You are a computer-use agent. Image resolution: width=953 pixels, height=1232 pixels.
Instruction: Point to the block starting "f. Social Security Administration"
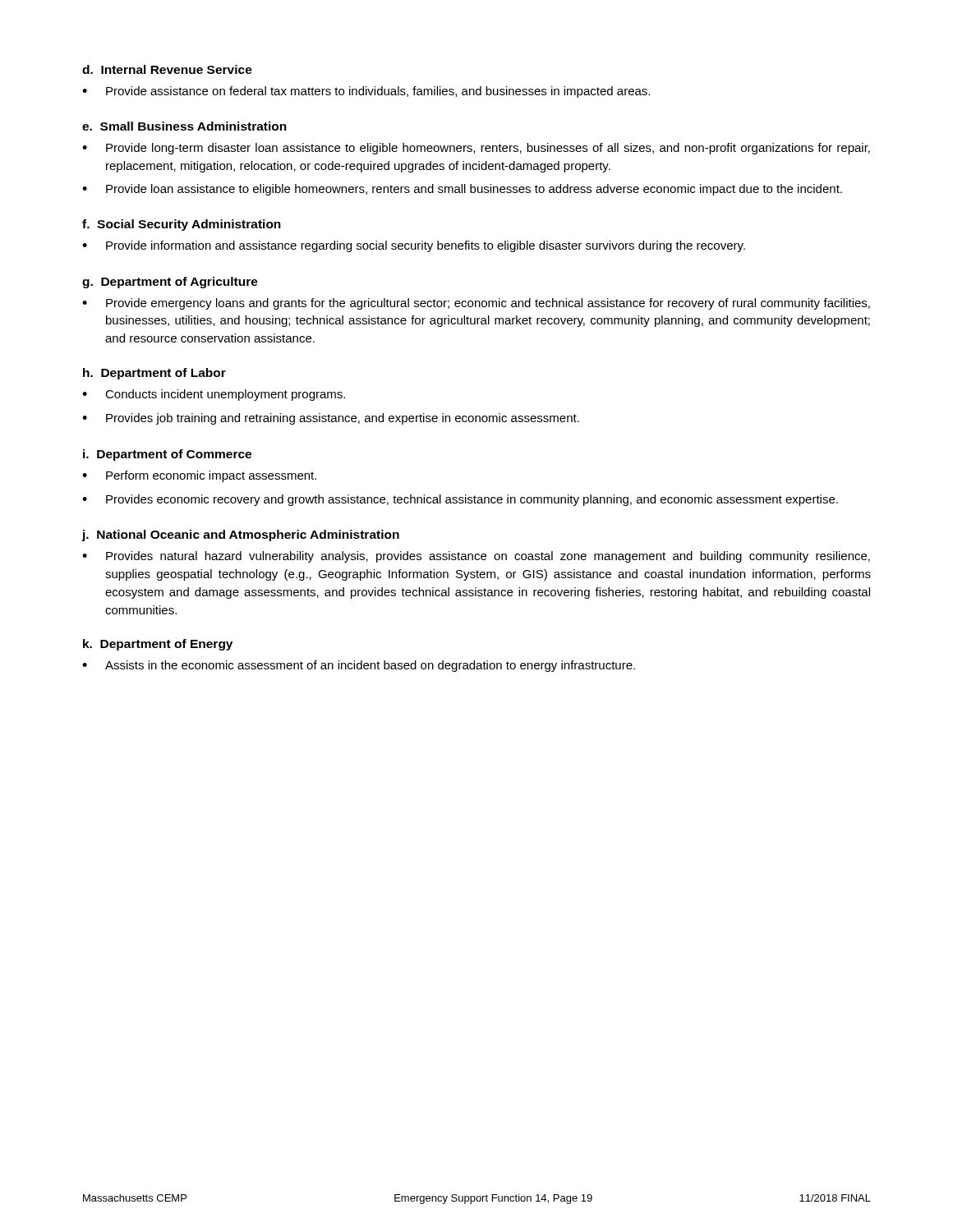(x=182, y=224)
